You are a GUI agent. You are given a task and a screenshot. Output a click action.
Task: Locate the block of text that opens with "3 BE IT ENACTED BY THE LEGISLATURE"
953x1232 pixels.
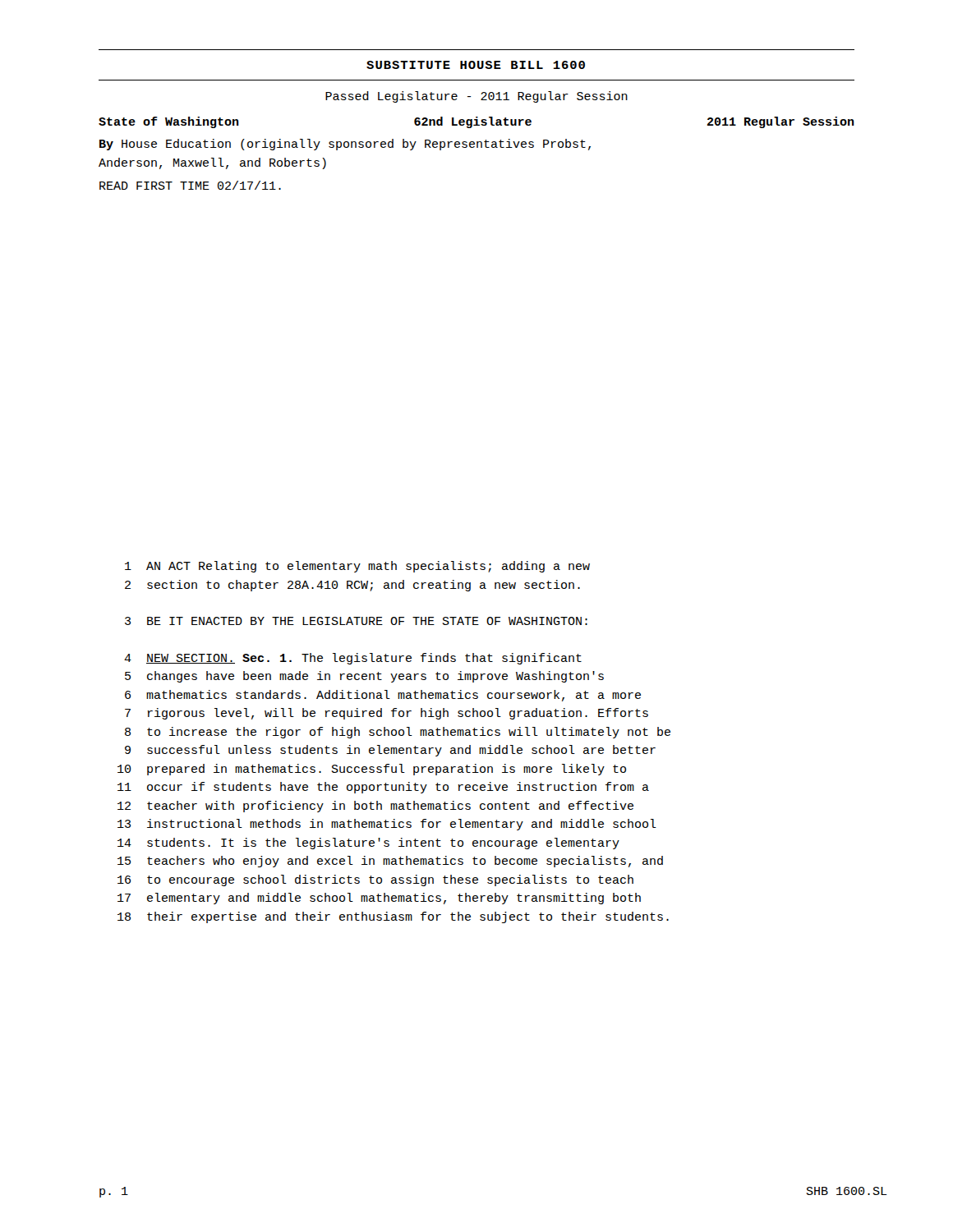(493, 623)
